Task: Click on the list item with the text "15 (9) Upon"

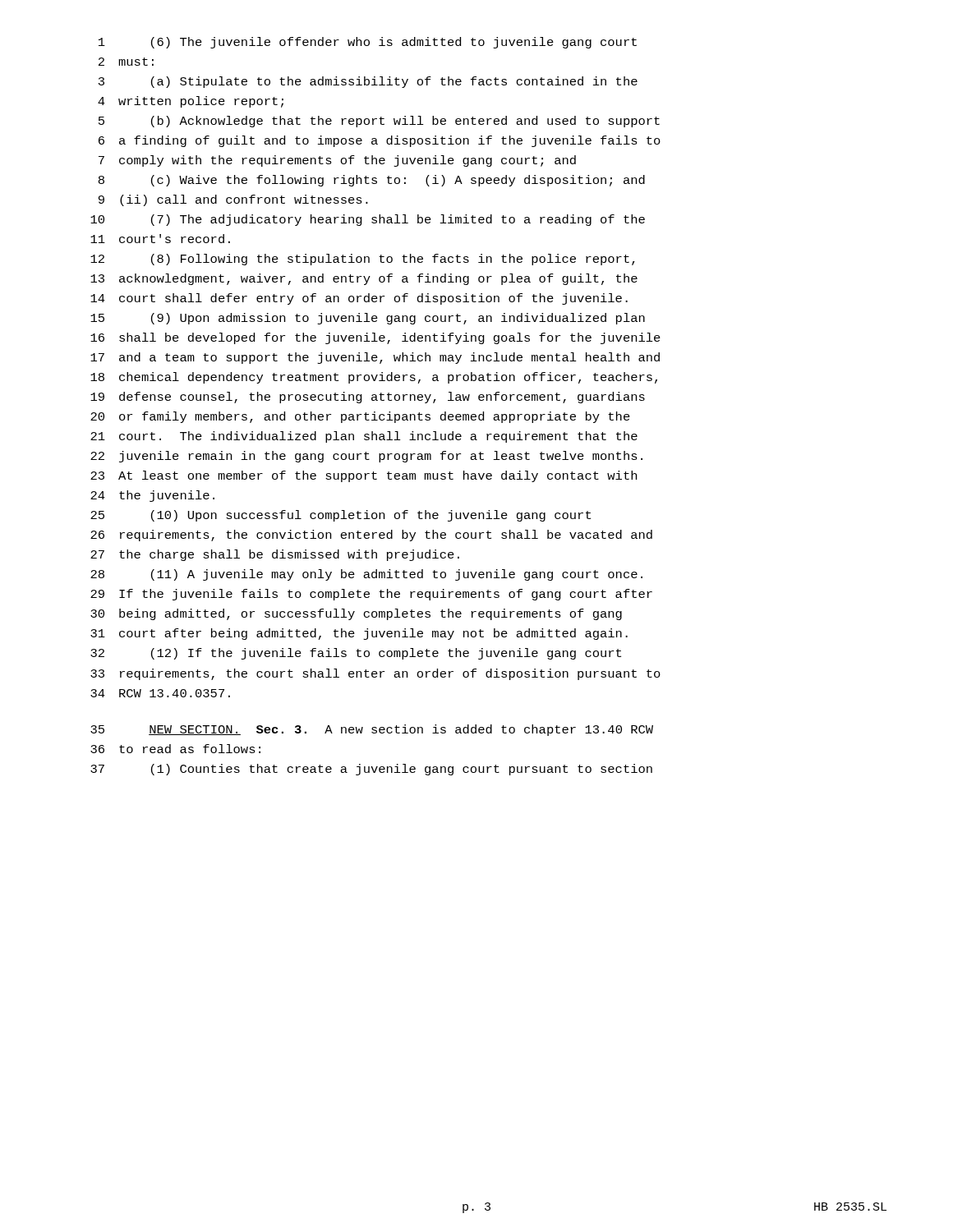Action: pos(476,319)
